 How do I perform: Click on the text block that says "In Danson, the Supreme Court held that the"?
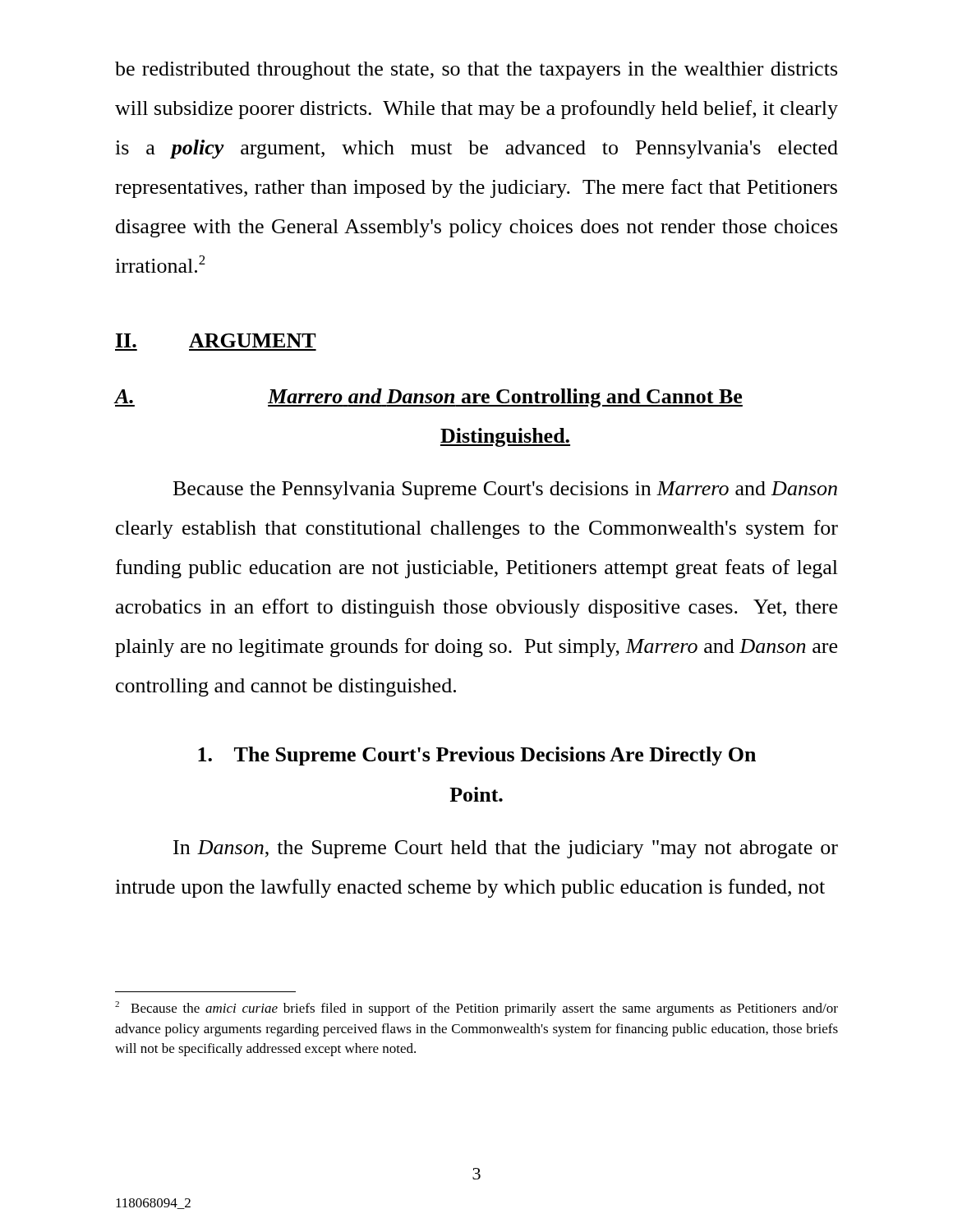pos(506,849)
